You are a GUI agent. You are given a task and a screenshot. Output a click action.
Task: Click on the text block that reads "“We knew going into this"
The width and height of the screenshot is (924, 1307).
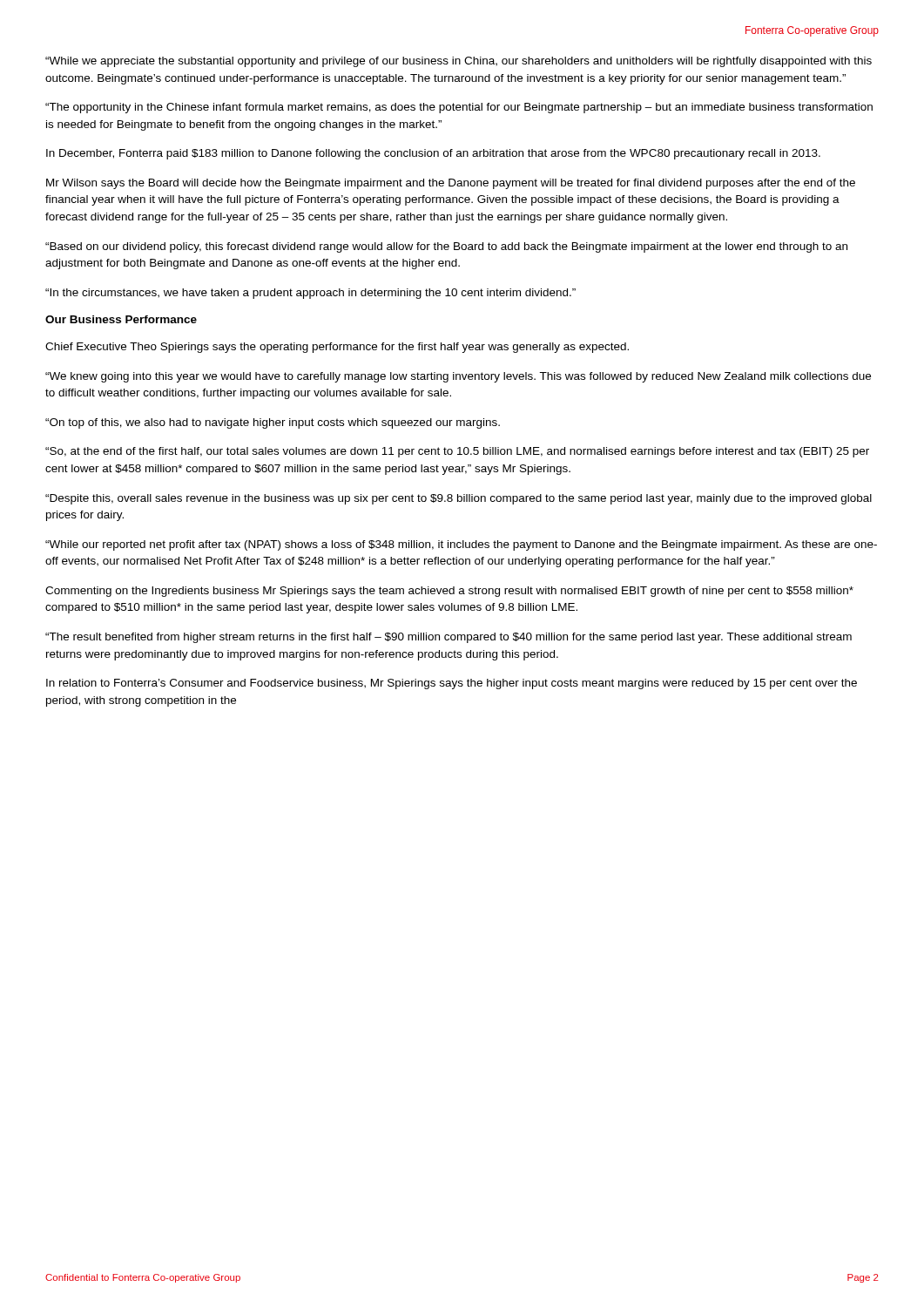[458, 384]
